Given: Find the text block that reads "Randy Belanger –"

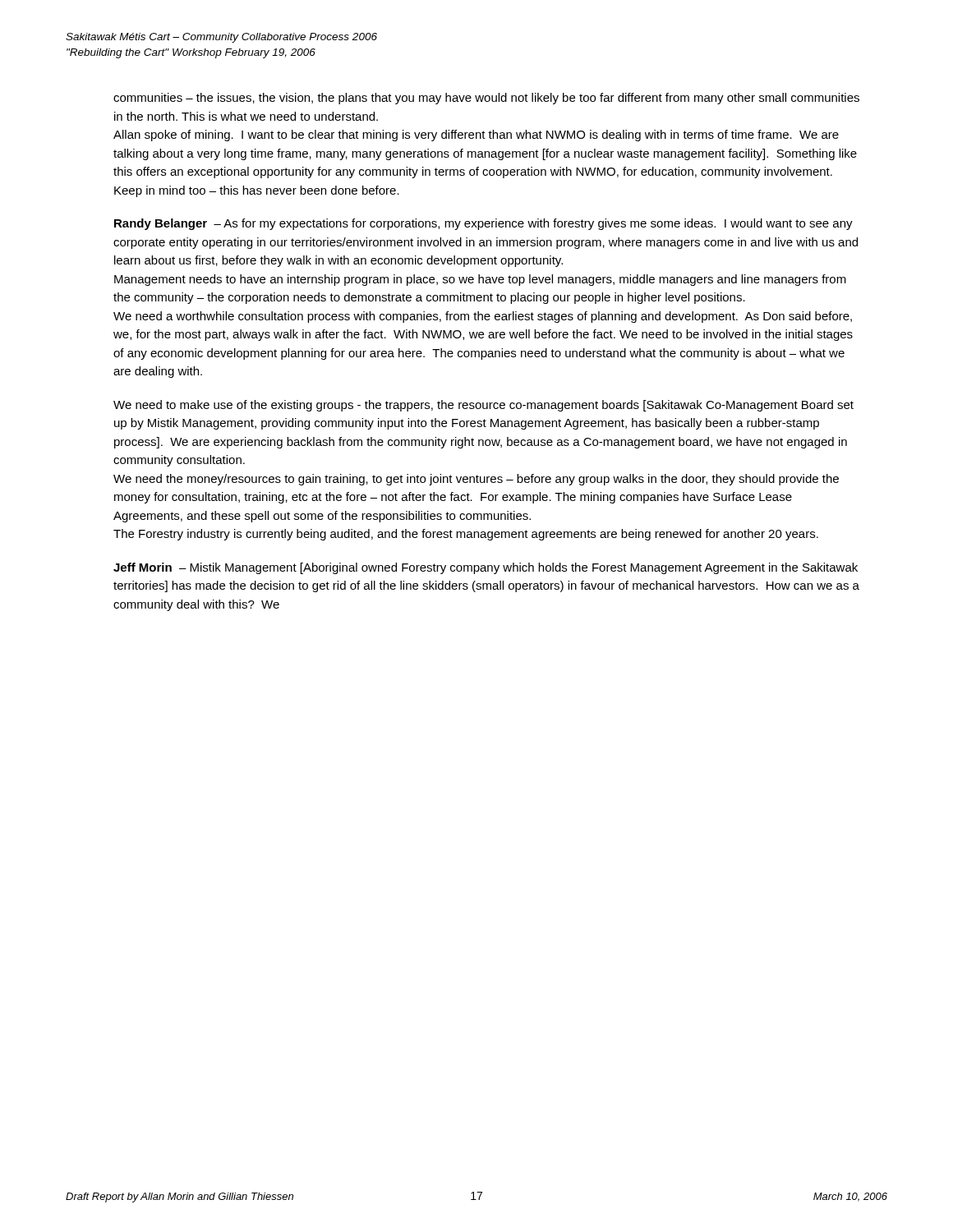Looking at the screenshot, I should pyautogui.click(x=488, y=298).
